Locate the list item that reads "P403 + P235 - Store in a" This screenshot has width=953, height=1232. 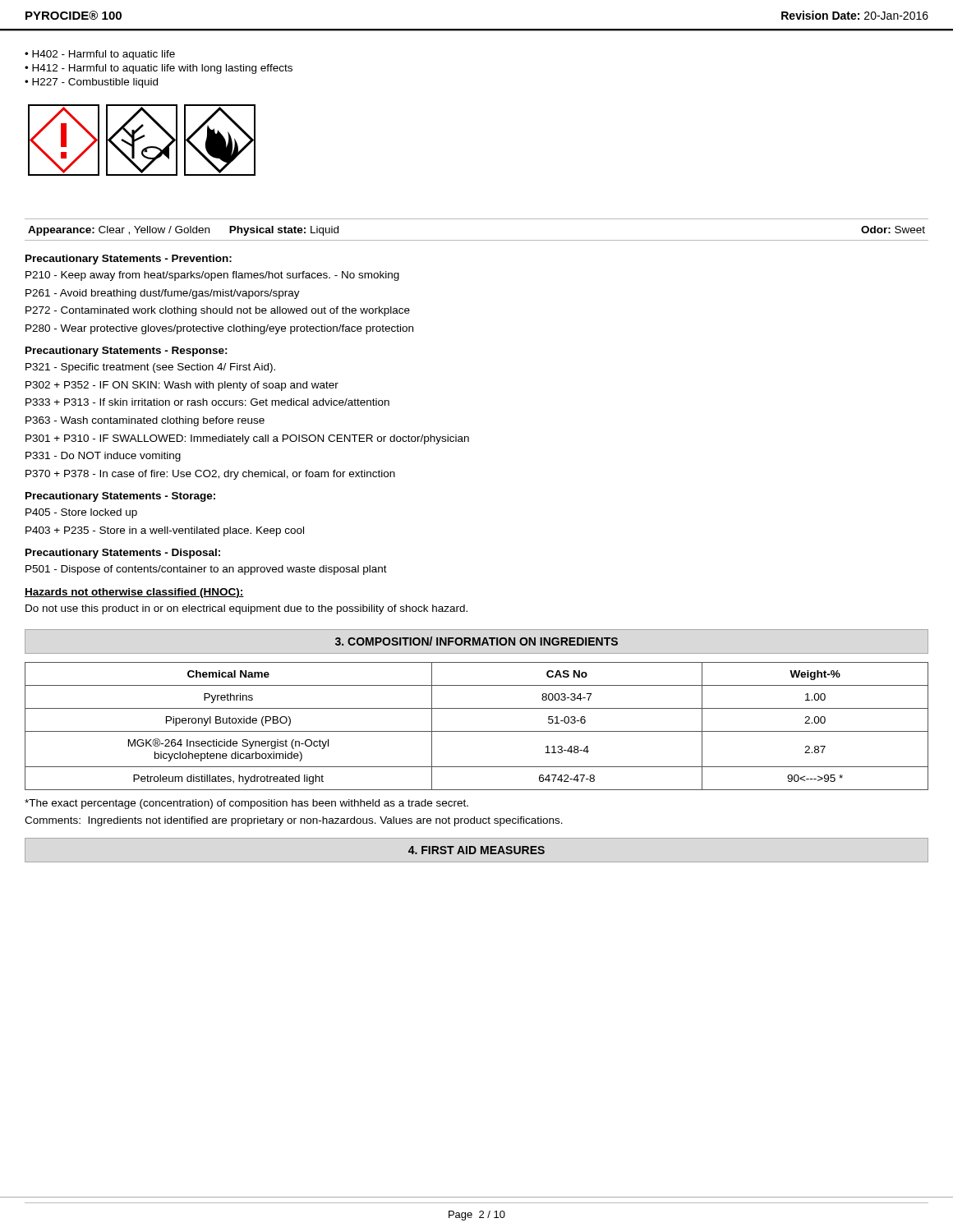pyautogui.click(x=165, y=530)
